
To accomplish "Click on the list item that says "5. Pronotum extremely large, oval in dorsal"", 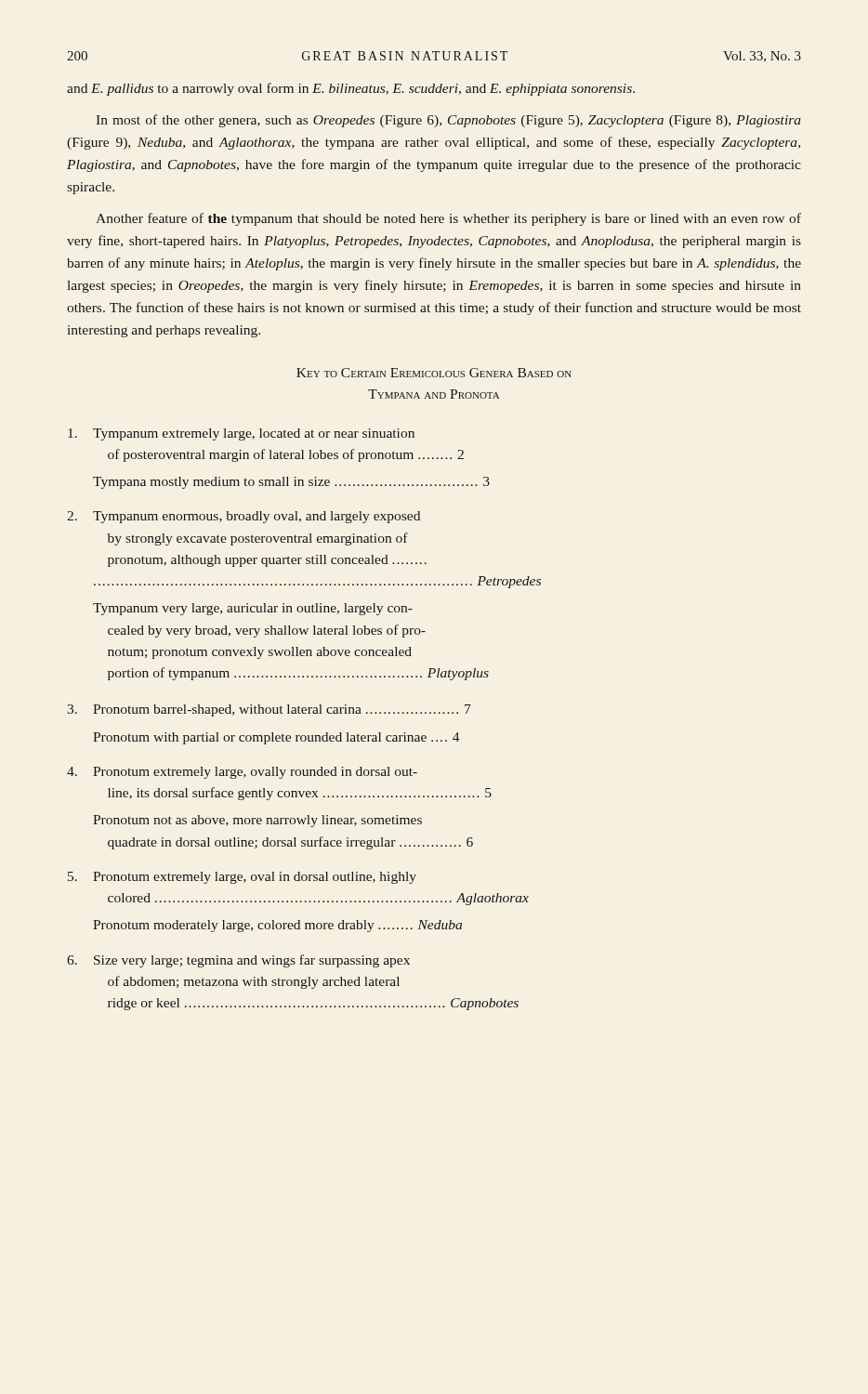I will coord(434,900).
